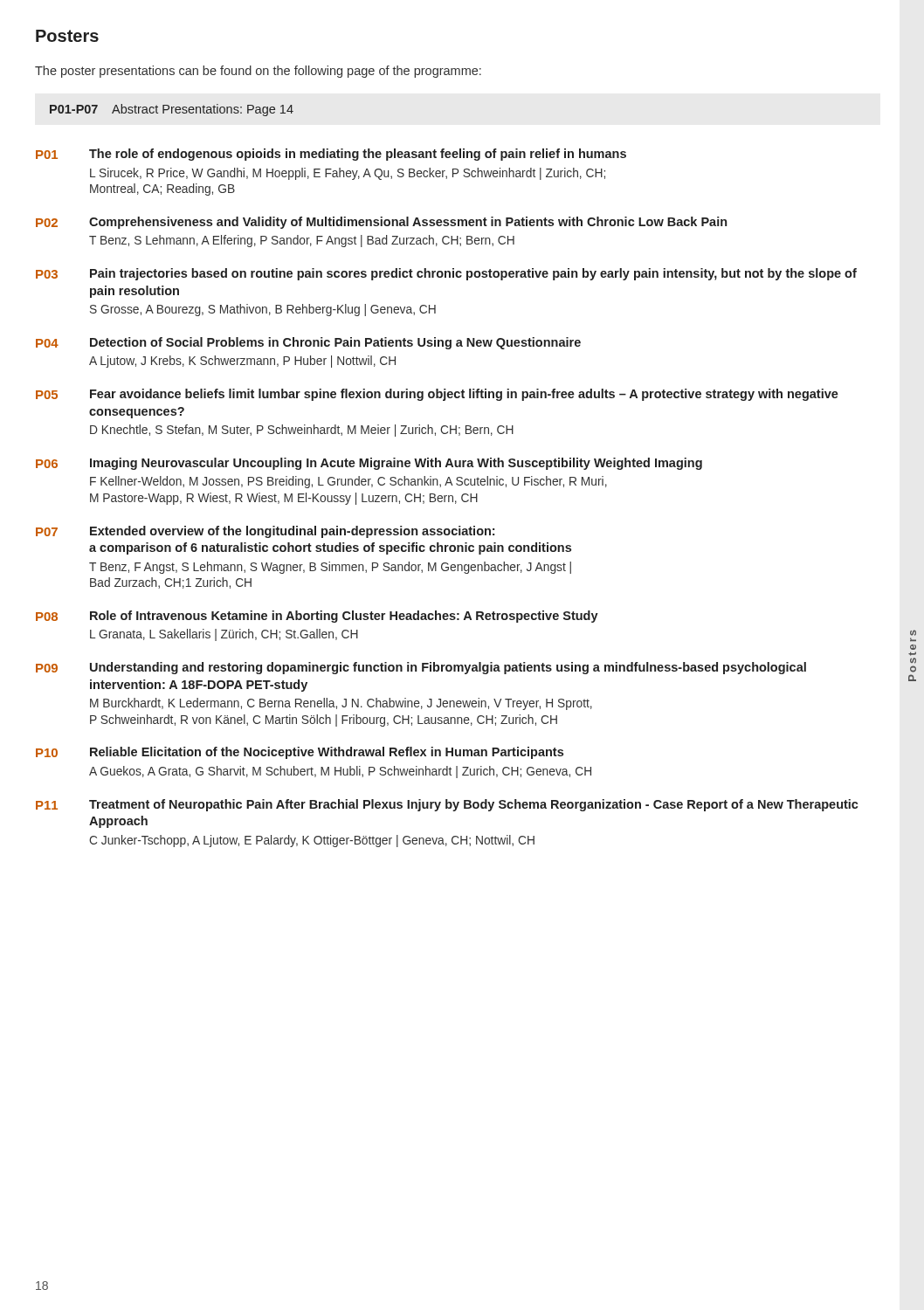Locate the block of text that opens with "P01 The role of endogenous"
This screenshot has height=1310, width=924.
tap(458, 172)
